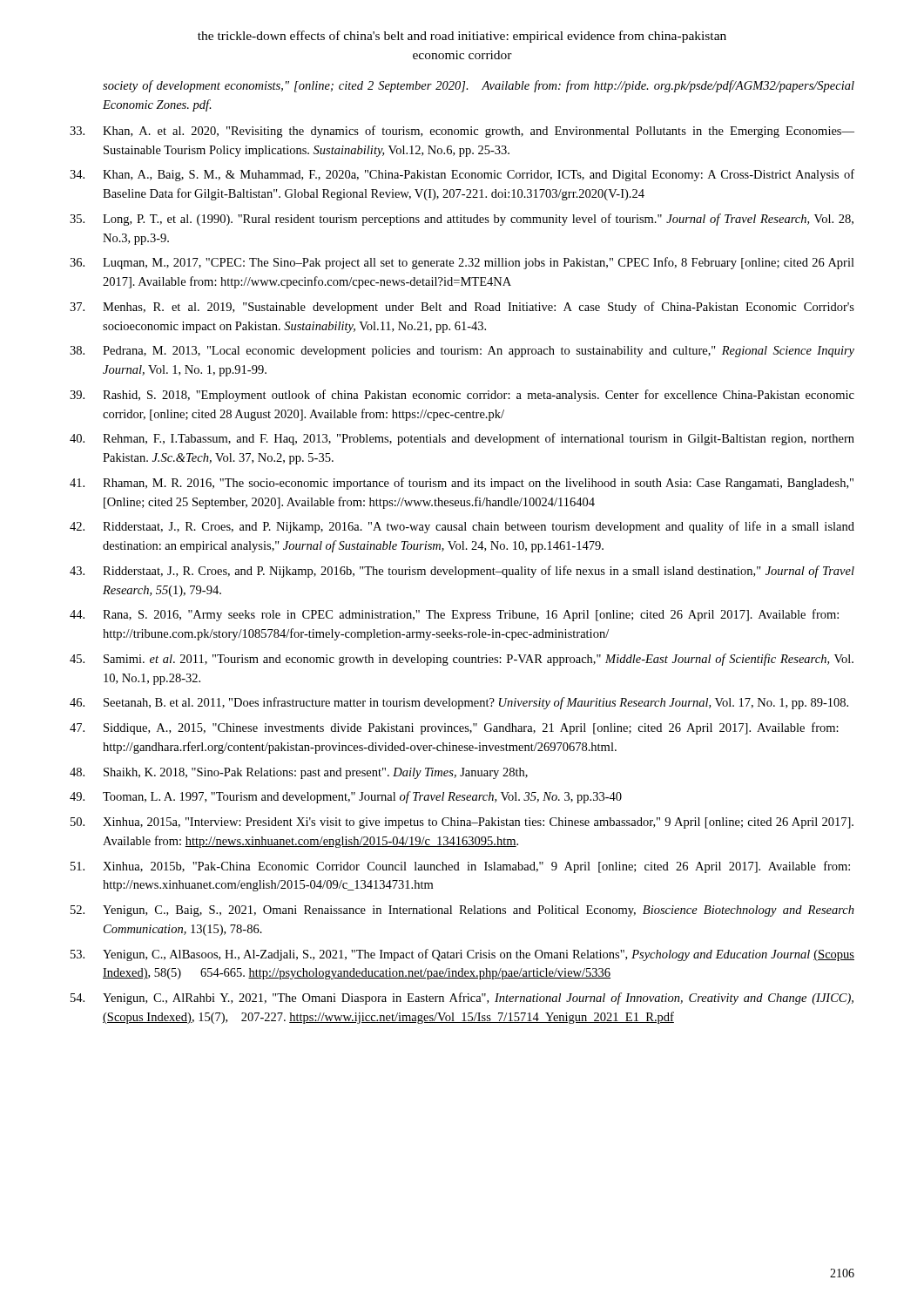
Task: Point to the region starting "39. Rashid, S. 2018, "Employment outlook of china"
Action: (x=462, y=405)
